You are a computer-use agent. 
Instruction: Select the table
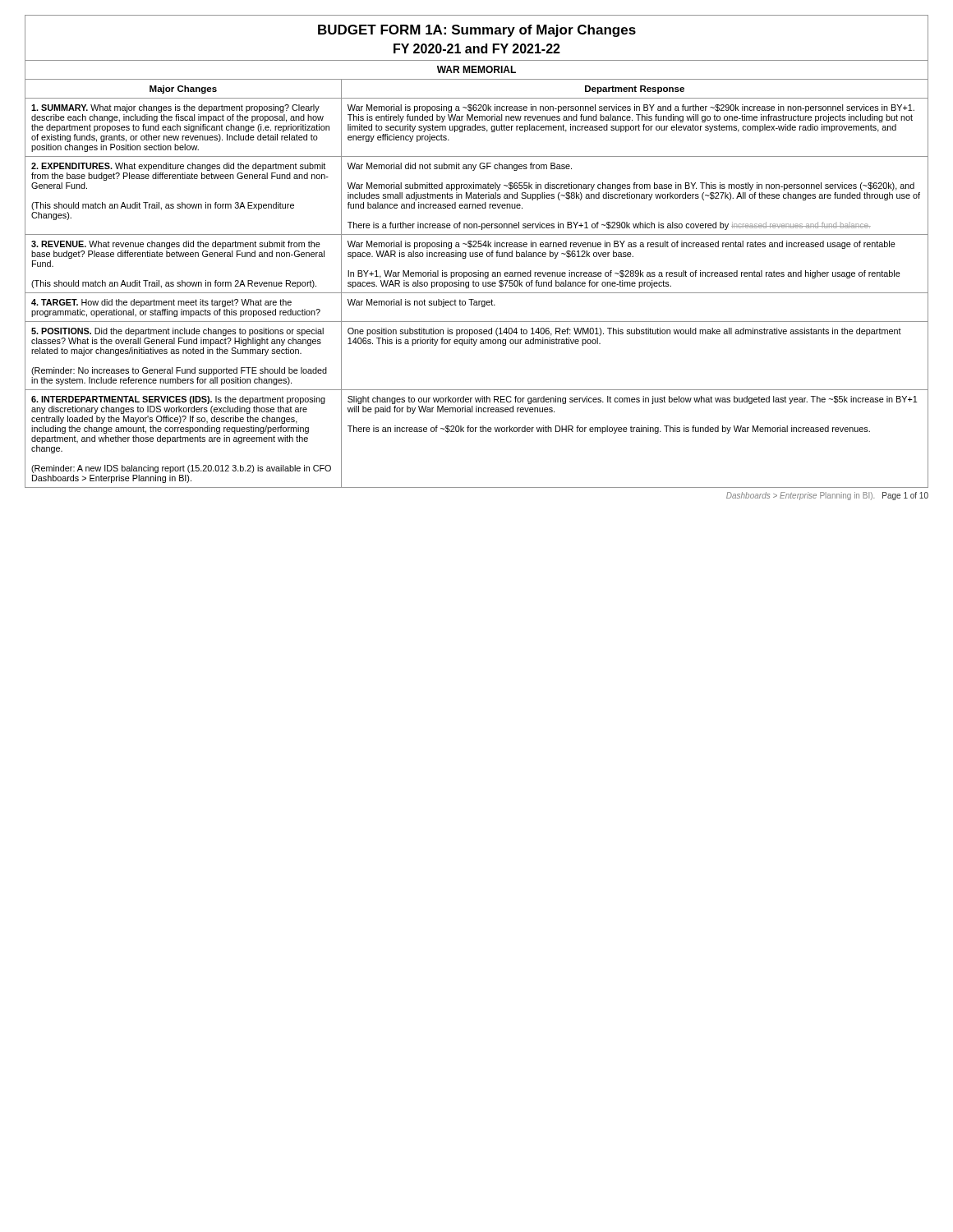[x=476, y=283]
